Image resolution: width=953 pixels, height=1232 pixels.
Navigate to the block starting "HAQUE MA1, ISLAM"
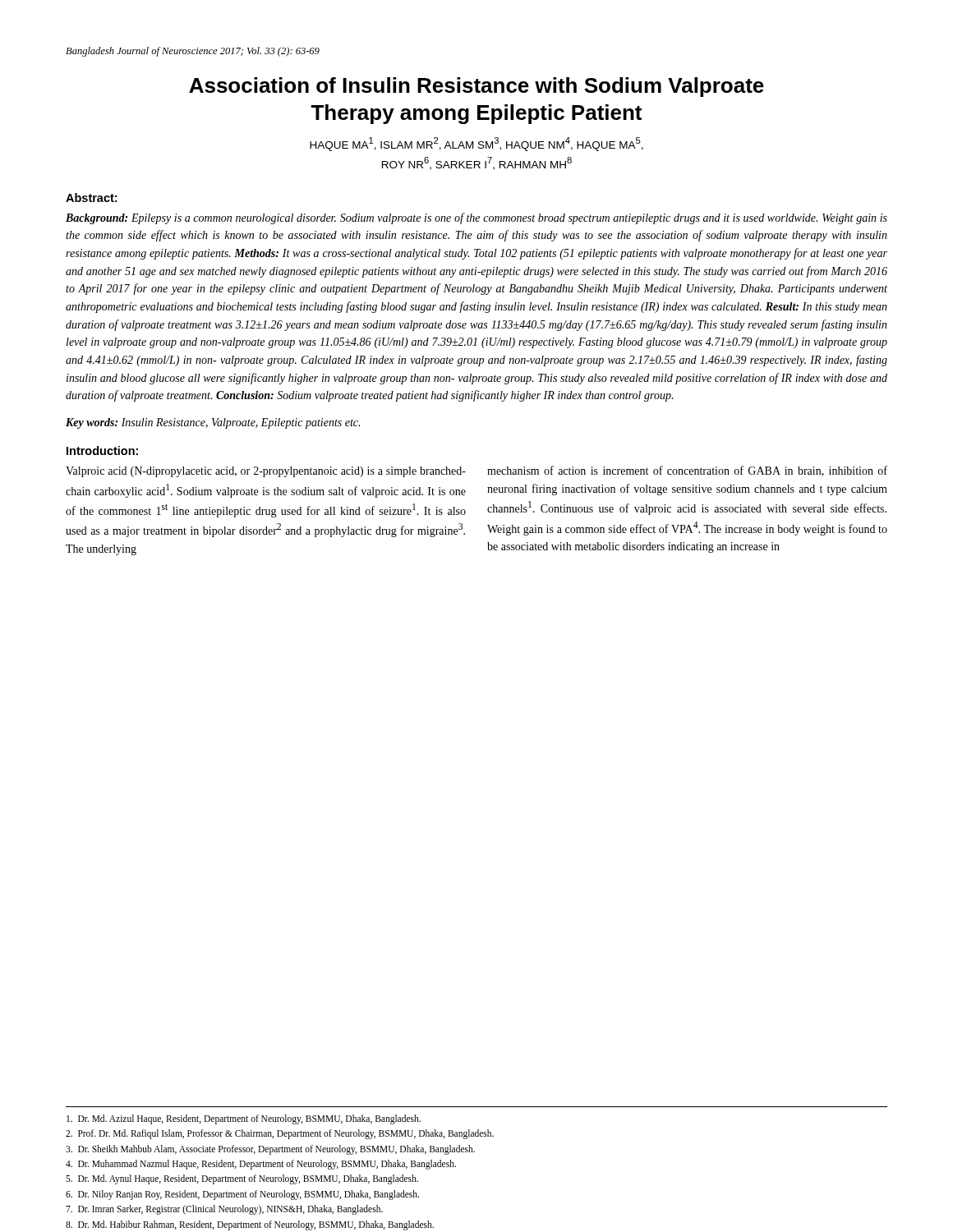coord(476,153)
